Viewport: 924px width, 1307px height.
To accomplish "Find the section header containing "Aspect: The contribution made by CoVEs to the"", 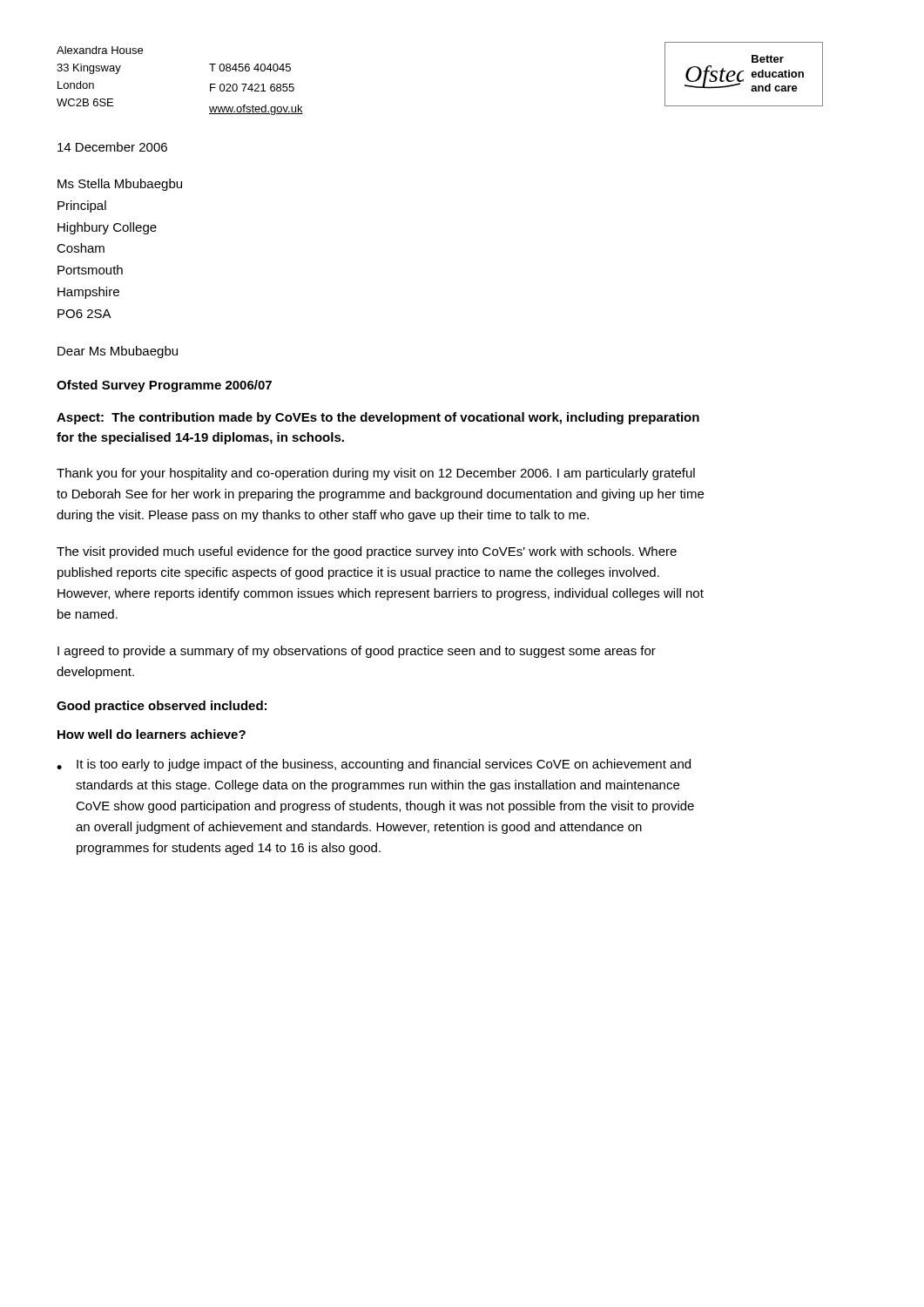I will (378, 427).
